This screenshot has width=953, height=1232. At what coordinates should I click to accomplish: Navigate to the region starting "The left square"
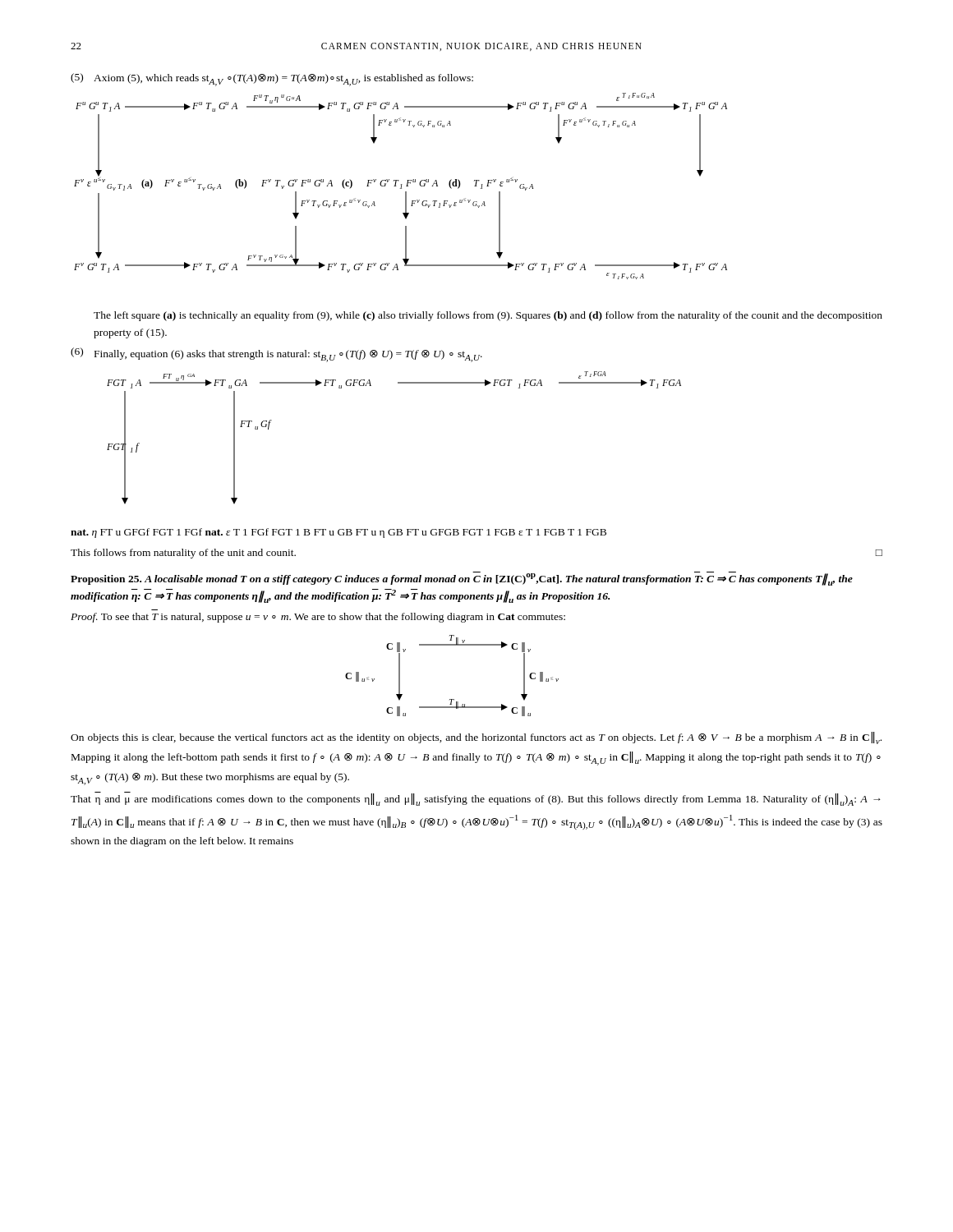488,324
